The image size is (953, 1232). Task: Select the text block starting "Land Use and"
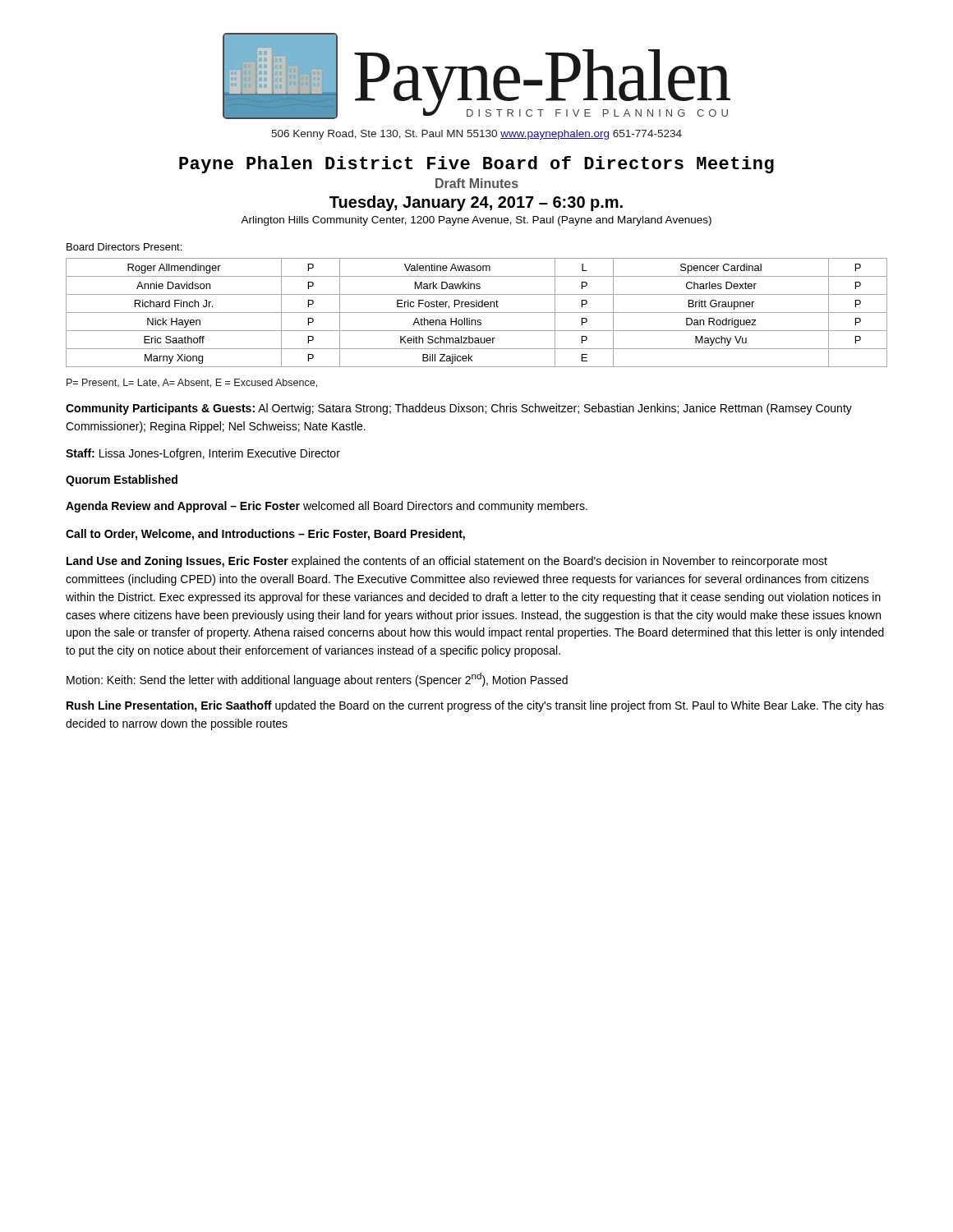coord(475,606)
